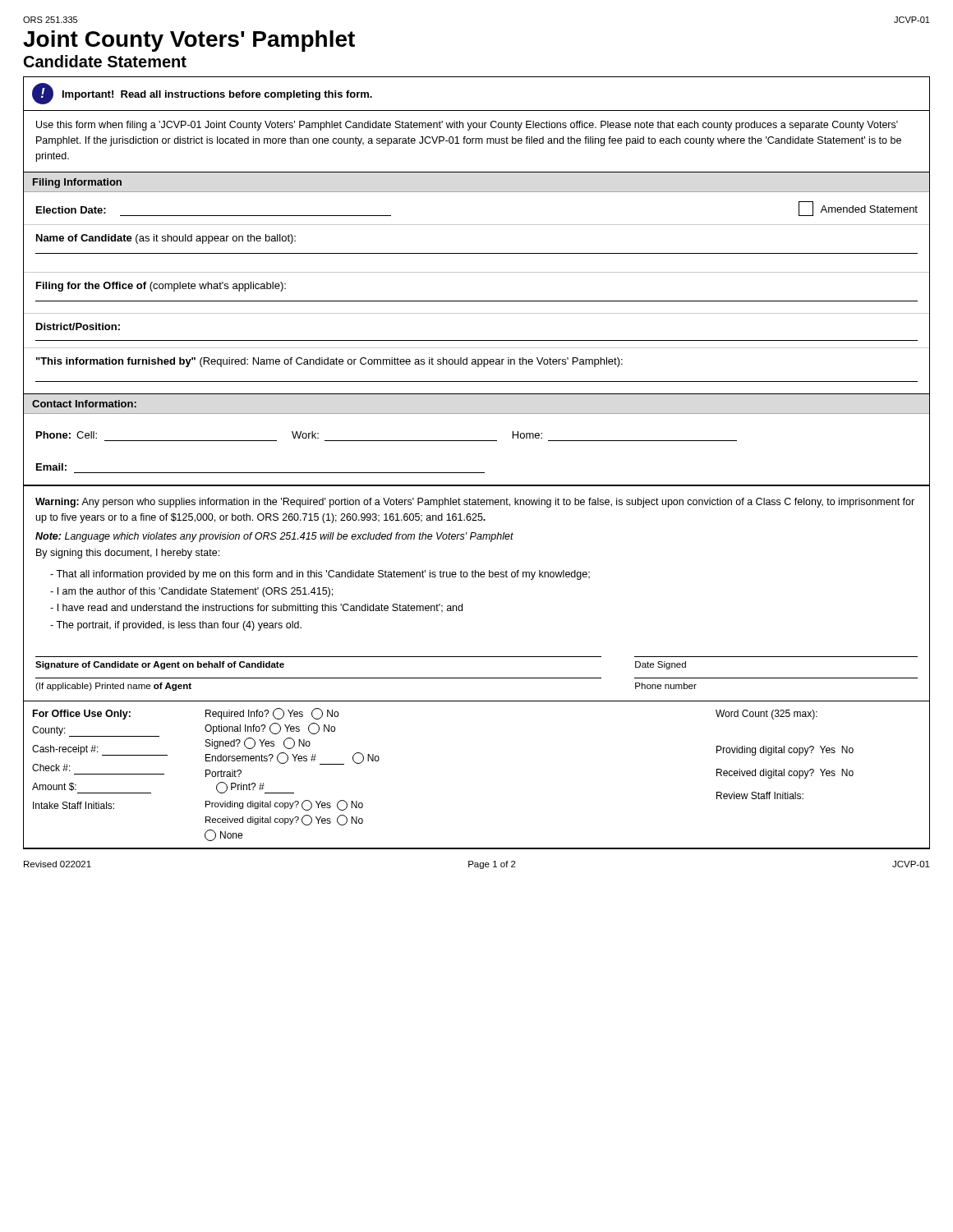Select the text block with the text "Filing for the Office of (complete"
The image size is (953, 1232).
pyautogui.click(x=476, y=291)
